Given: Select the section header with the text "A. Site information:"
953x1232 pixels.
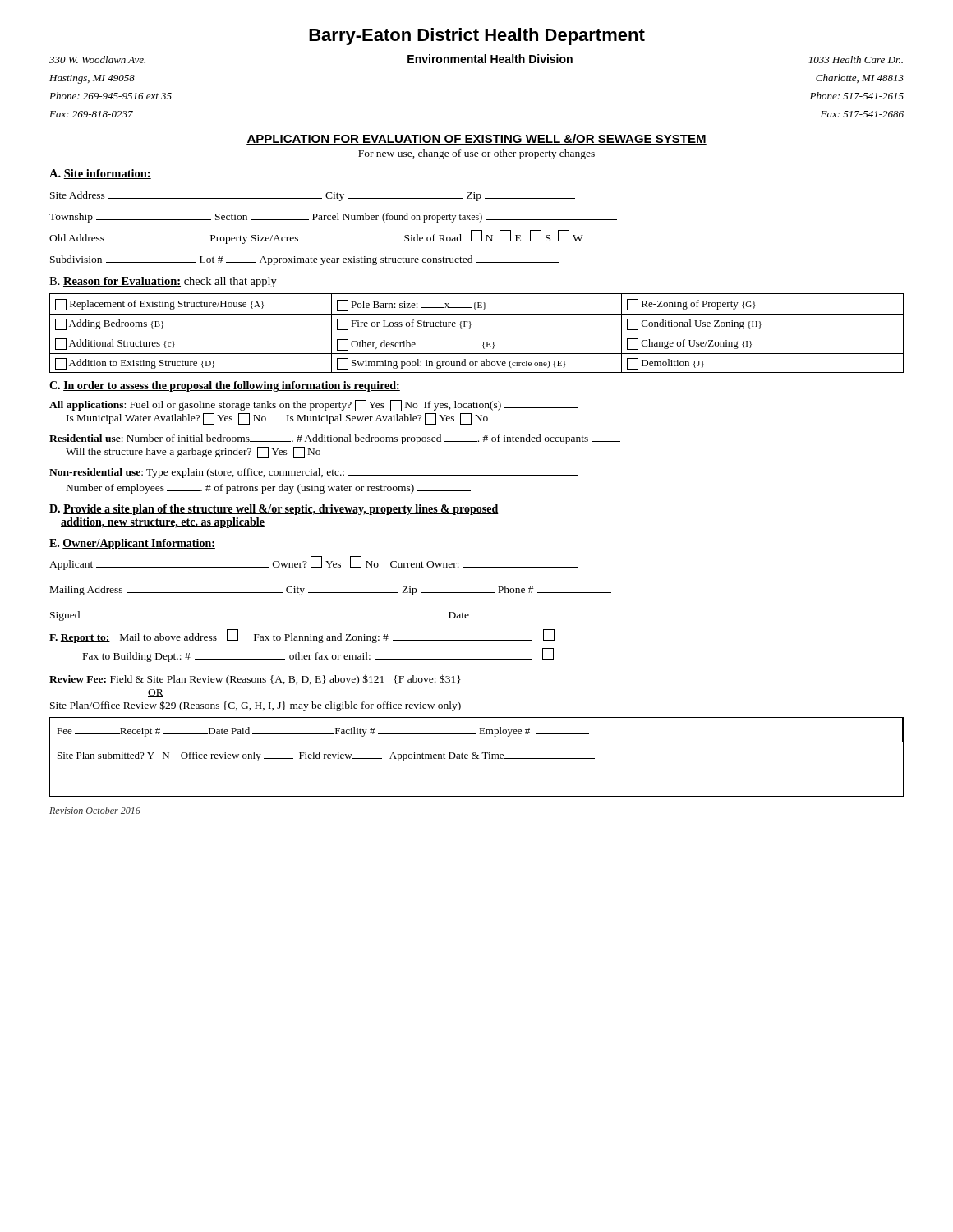Looking at the screenshot, I should click(x=100, y=174).
